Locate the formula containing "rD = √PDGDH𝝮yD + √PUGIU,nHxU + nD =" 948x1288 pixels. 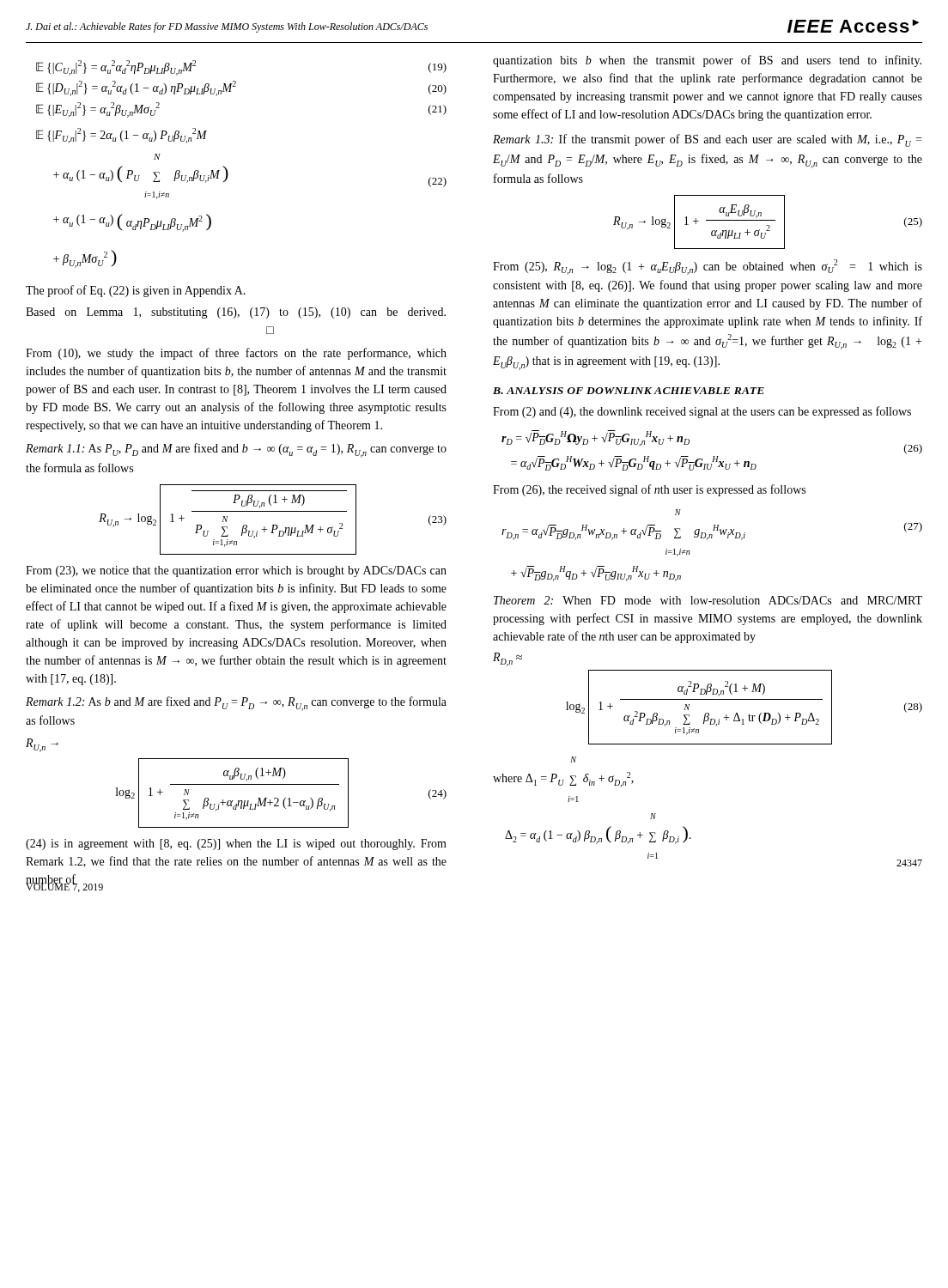pos(708,451)
